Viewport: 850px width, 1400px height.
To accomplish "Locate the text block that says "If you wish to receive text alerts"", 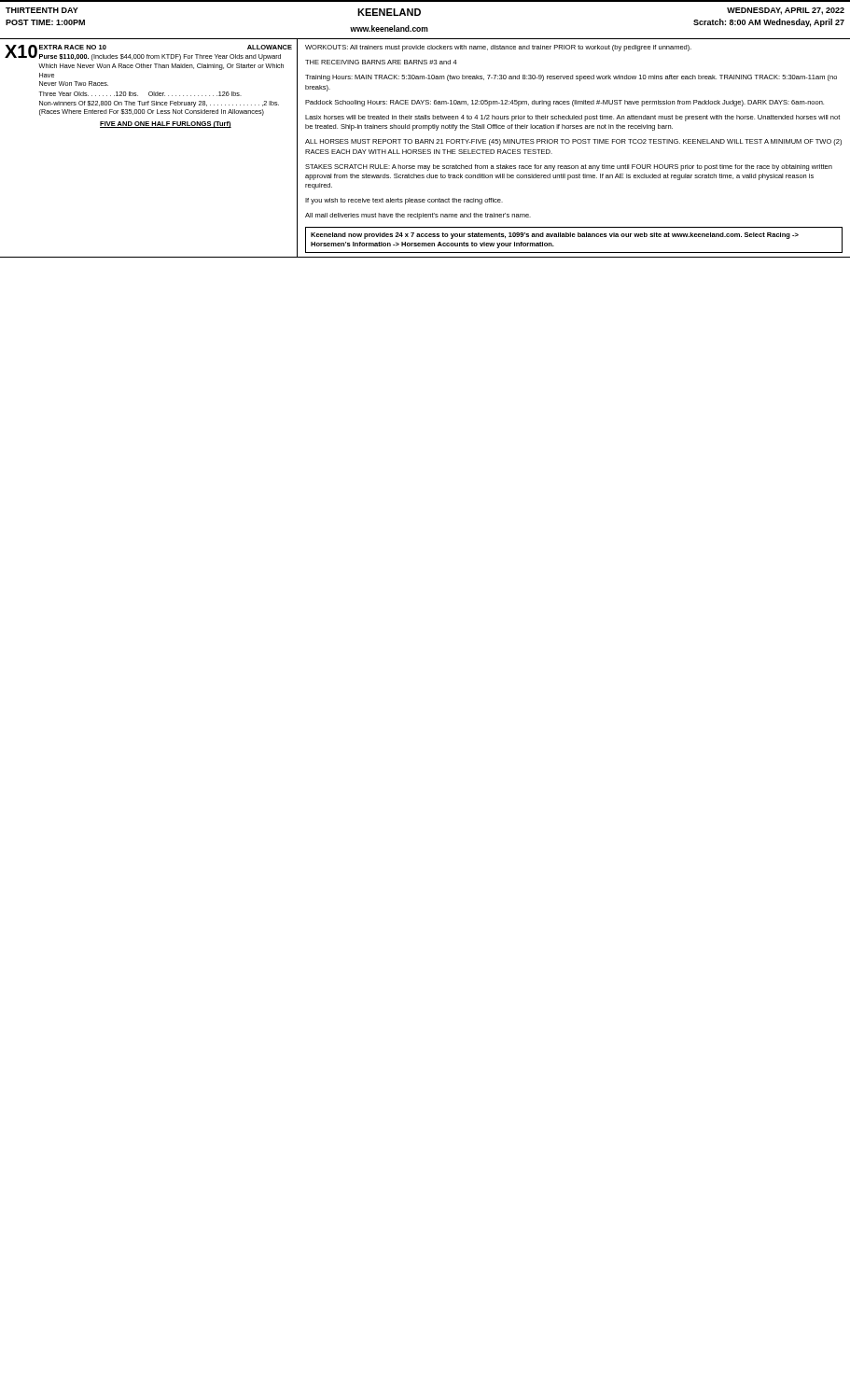I will (x=404, y=200).
